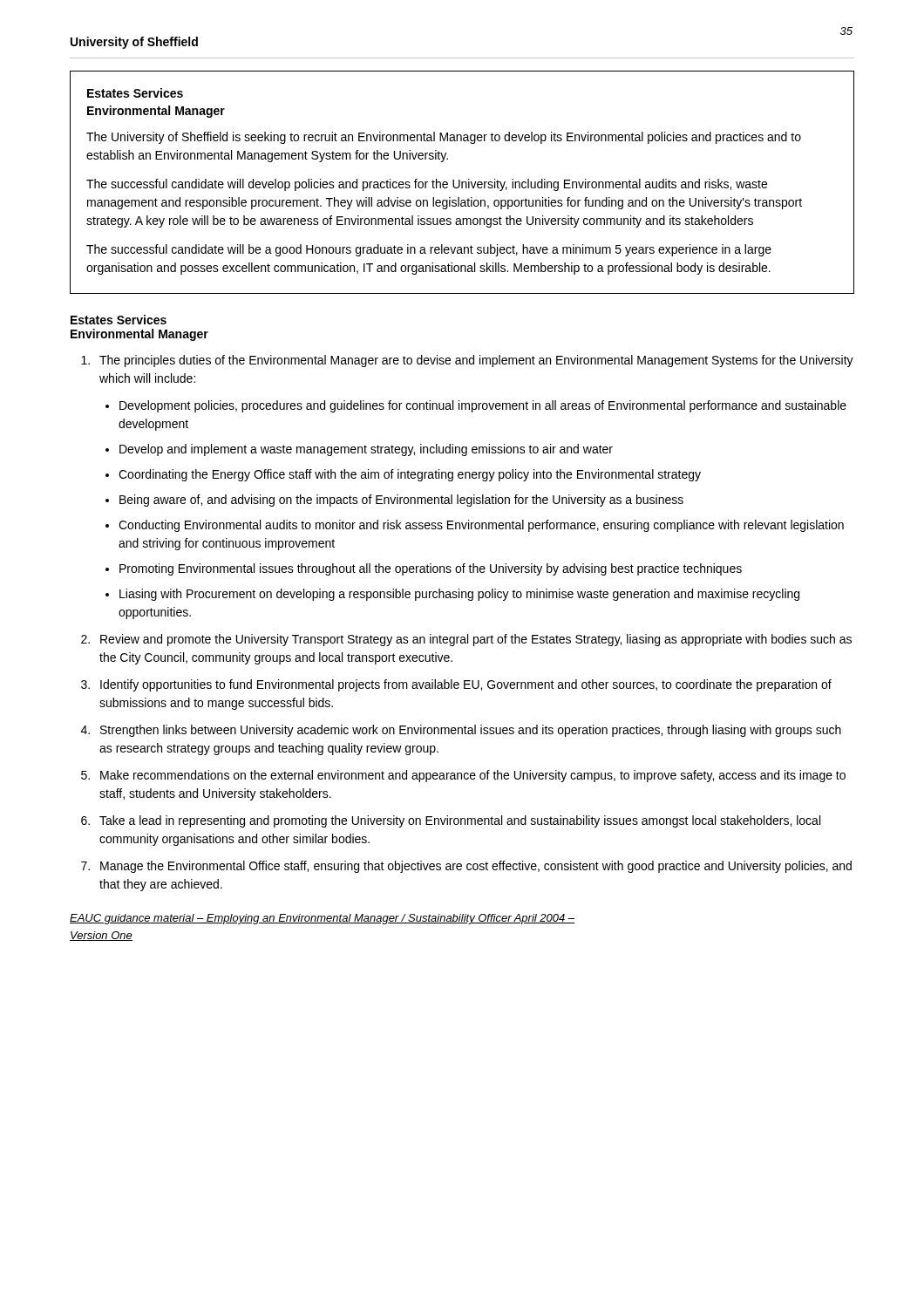Find the element starting "Review and promote"
The image size is (924, 1308).
pos(476,649)
